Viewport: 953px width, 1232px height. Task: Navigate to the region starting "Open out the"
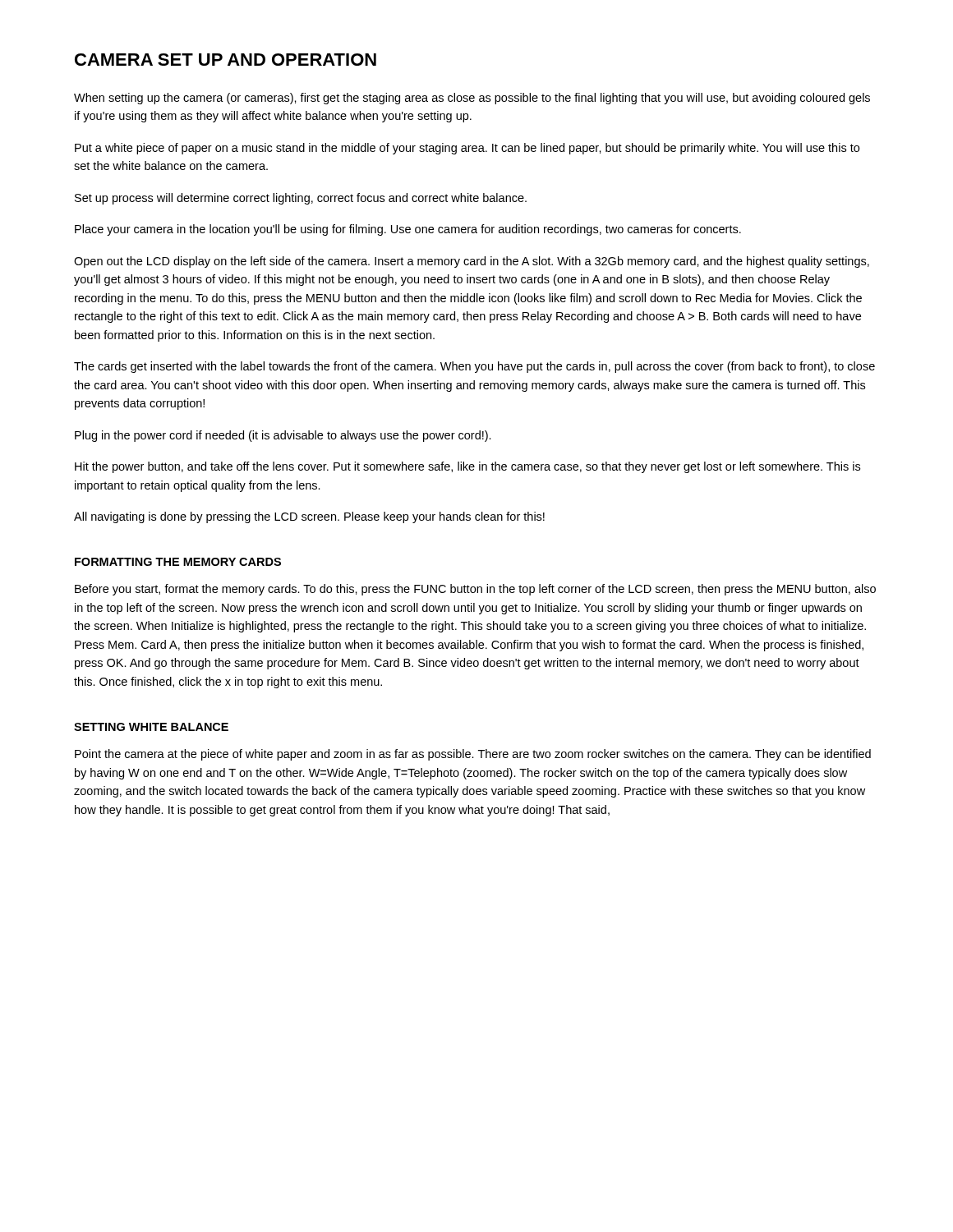coord(472,298)
